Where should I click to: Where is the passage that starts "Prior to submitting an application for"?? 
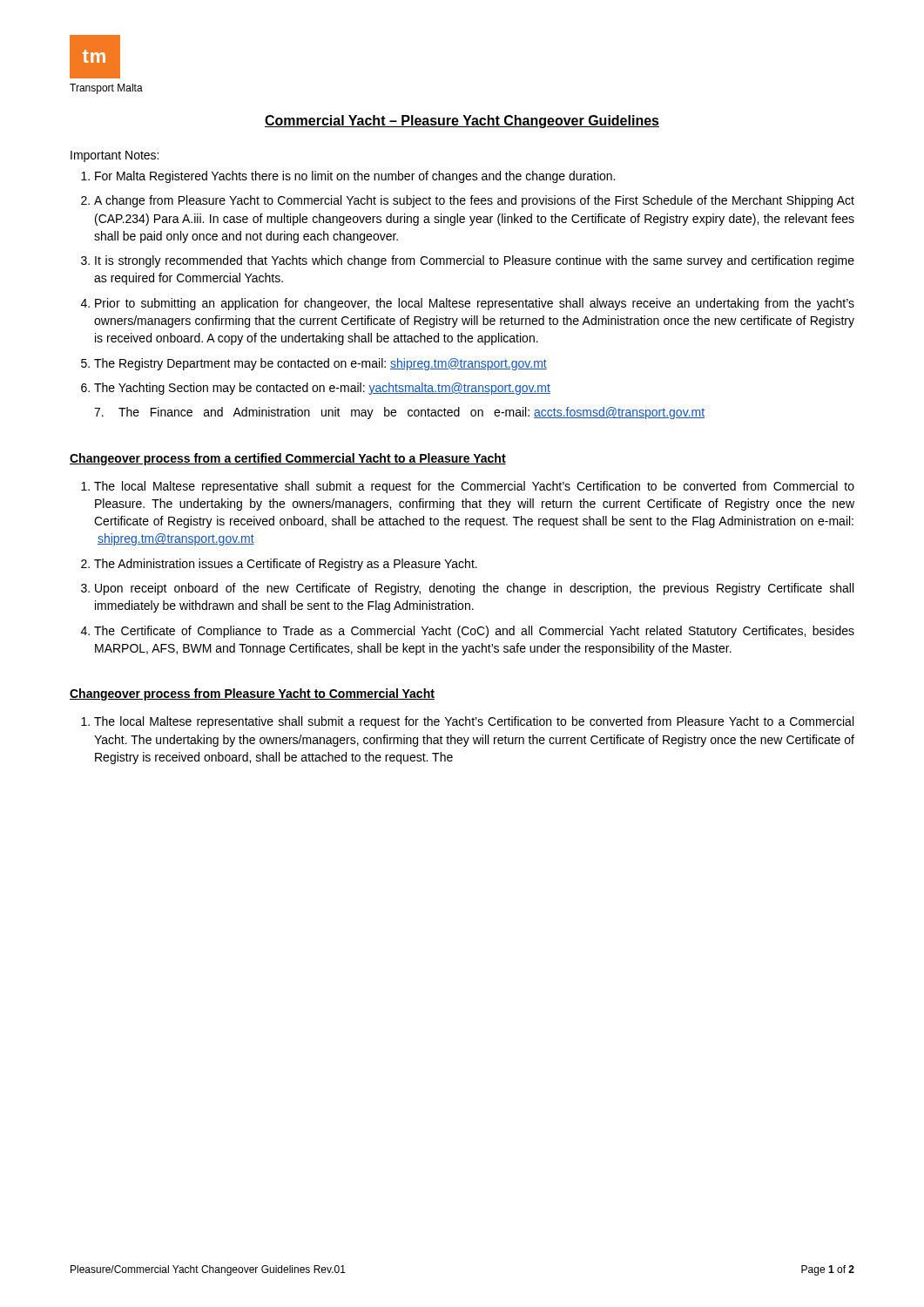point(474,321)
